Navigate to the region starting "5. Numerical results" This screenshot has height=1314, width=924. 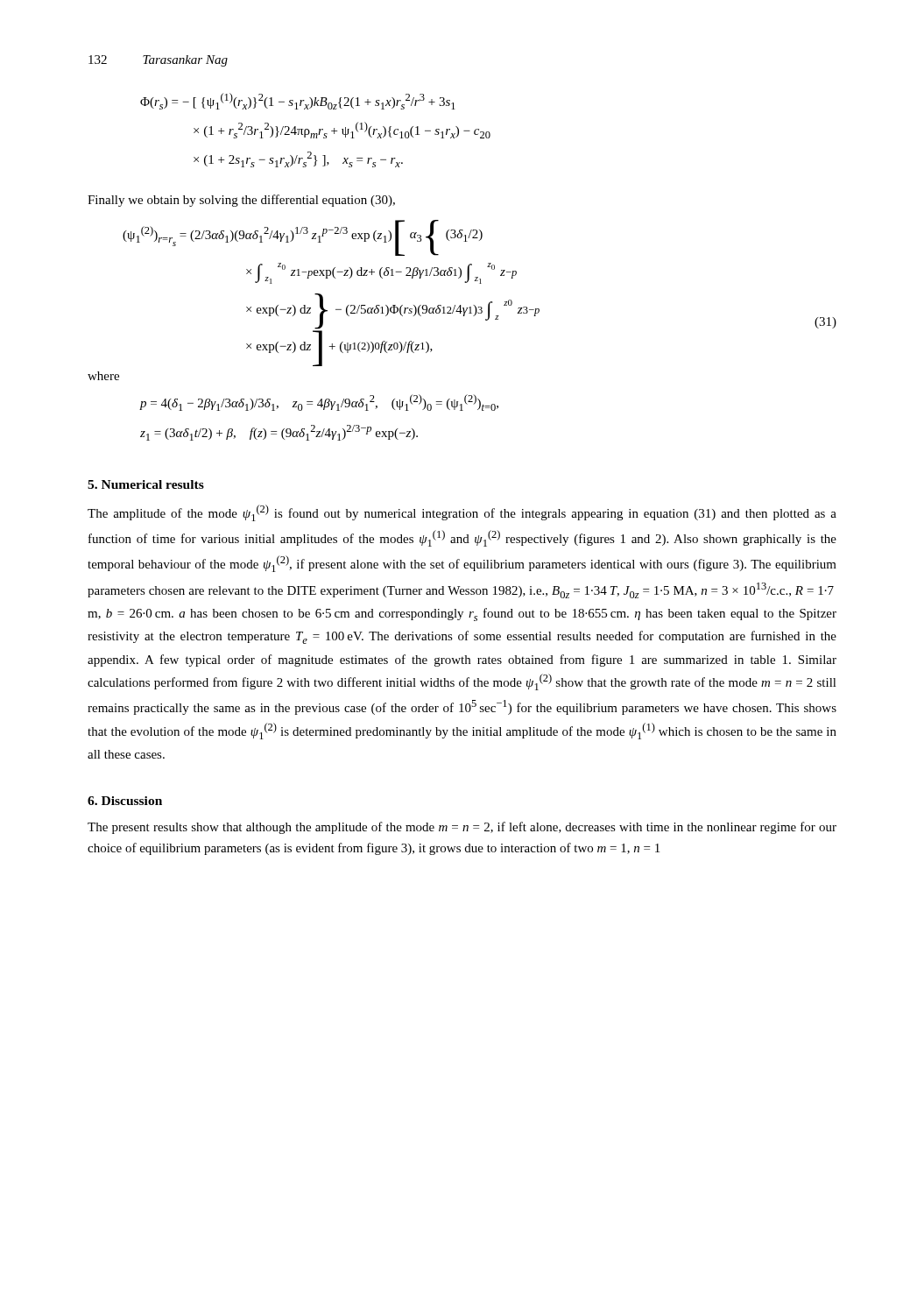click(146, 484)
